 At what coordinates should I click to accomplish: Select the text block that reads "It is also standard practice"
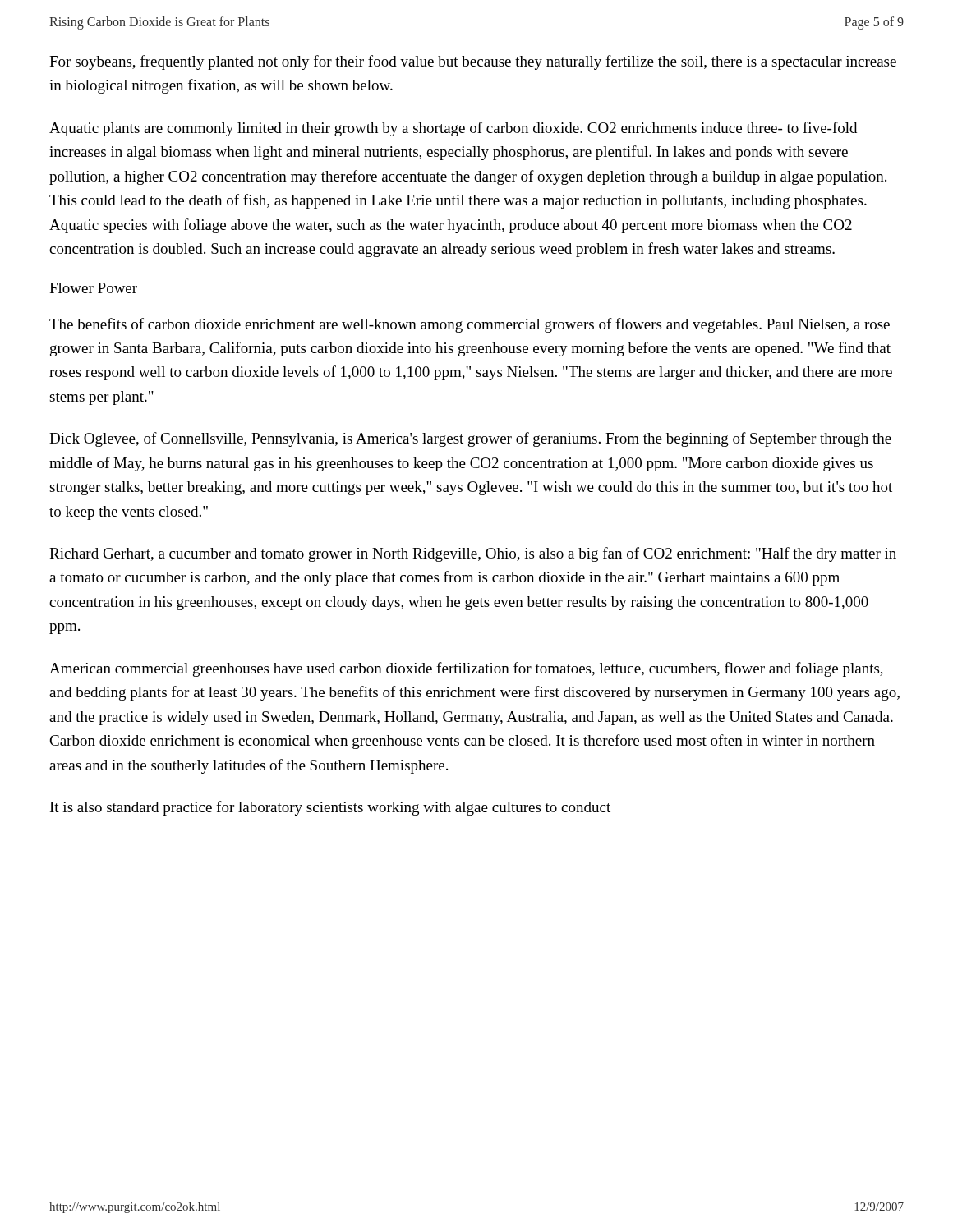pos(330,807)
